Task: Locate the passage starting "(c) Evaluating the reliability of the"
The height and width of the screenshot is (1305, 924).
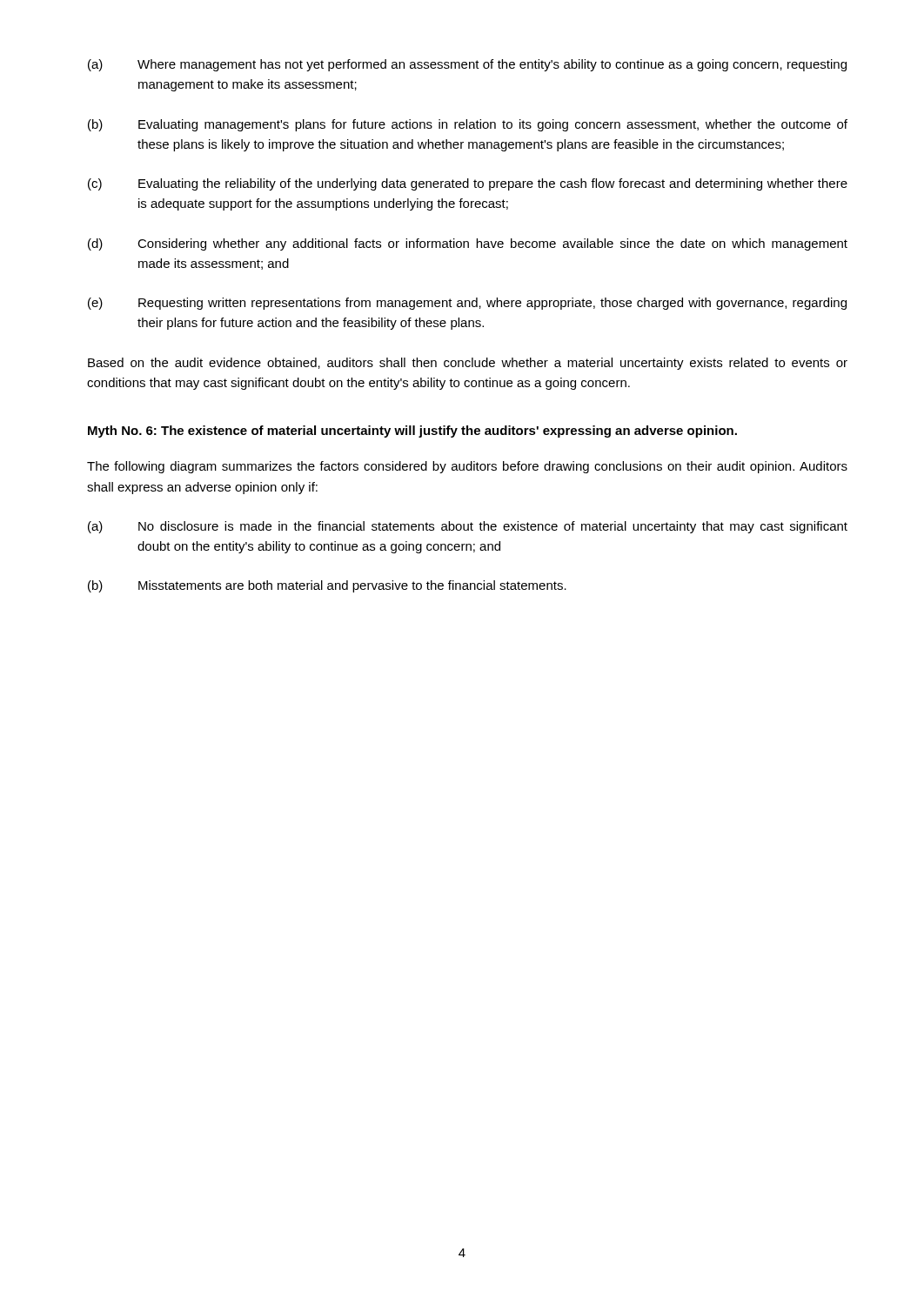Action: [467, 193]
